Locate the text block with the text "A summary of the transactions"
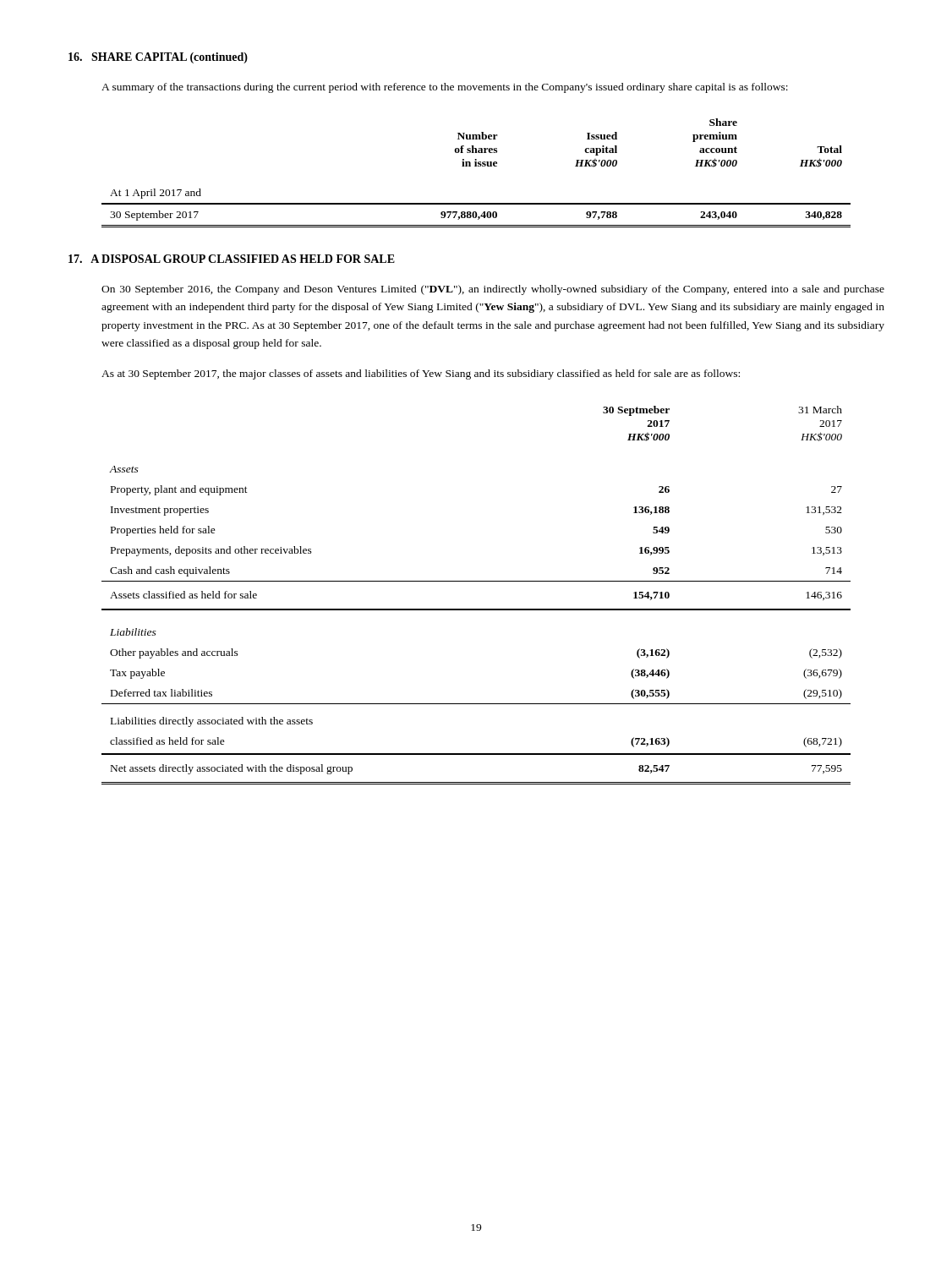Image resolution: width=952 pixels, height=1268 pixels. point(445,87)
